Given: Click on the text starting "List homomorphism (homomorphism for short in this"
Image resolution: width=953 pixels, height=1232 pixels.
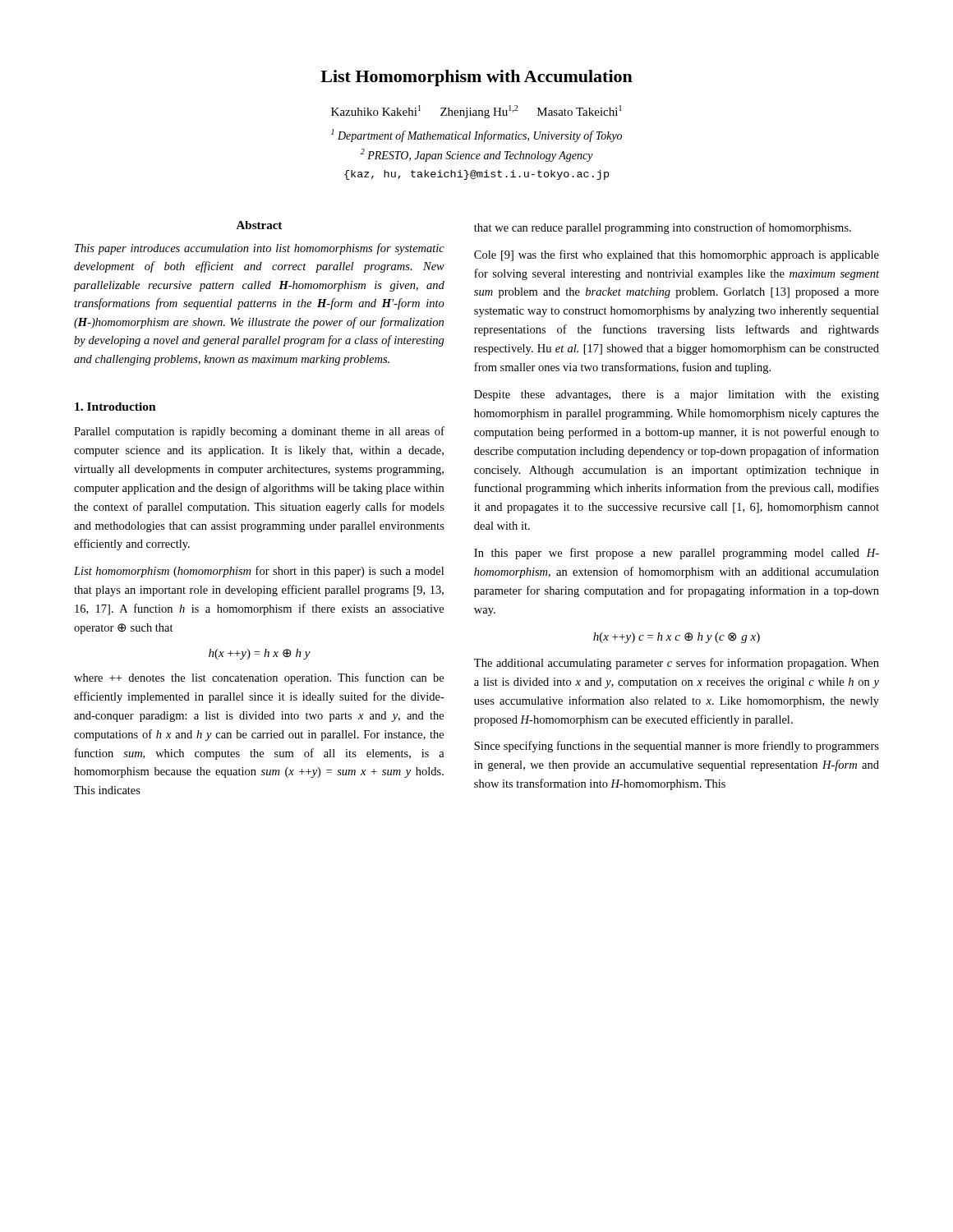Looking at the screenshot, I should tap(259, 599).
